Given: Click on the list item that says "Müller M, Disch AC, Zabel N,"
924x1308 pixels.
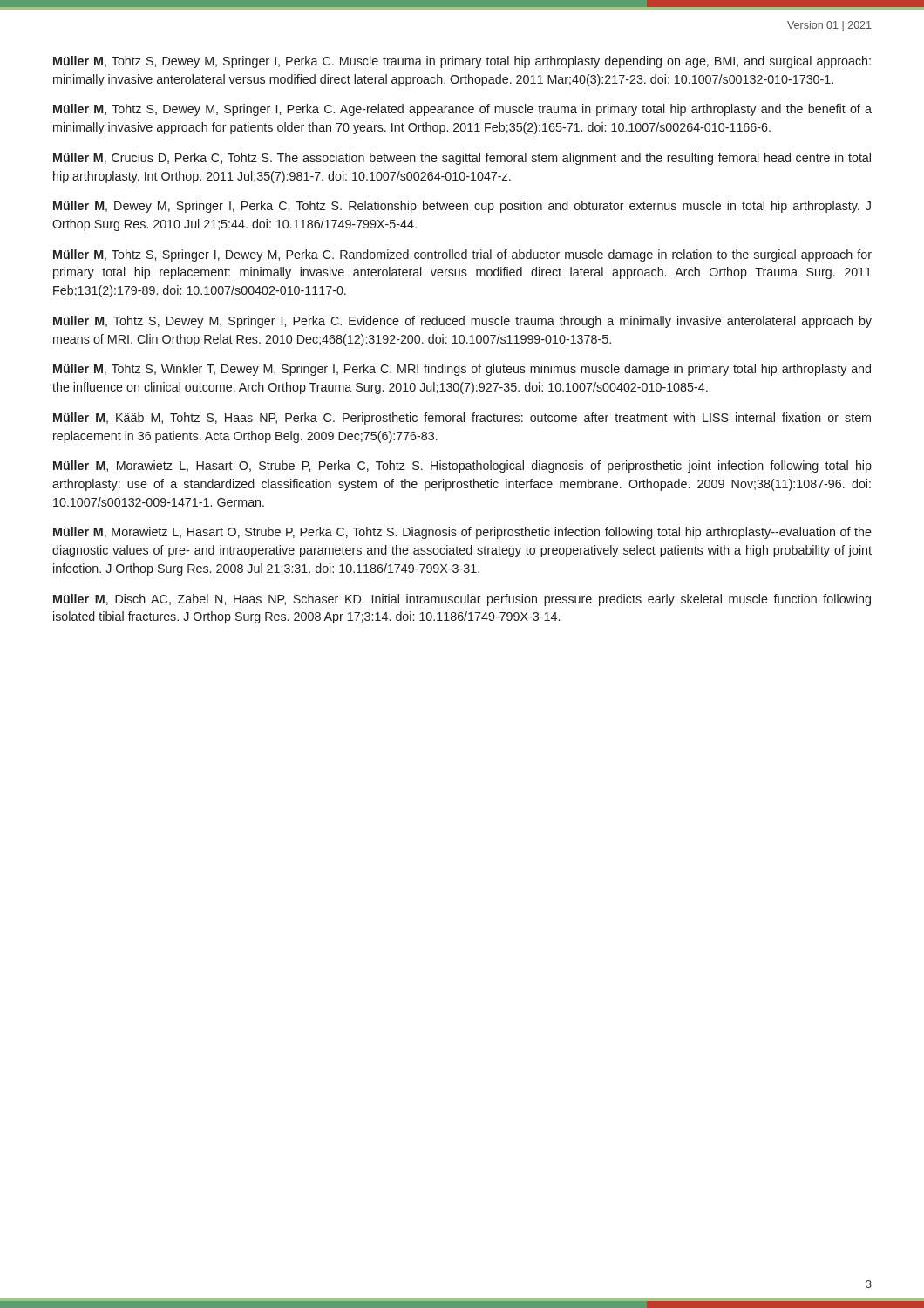Looking at the screenshot, I should [x=462, y=608].
